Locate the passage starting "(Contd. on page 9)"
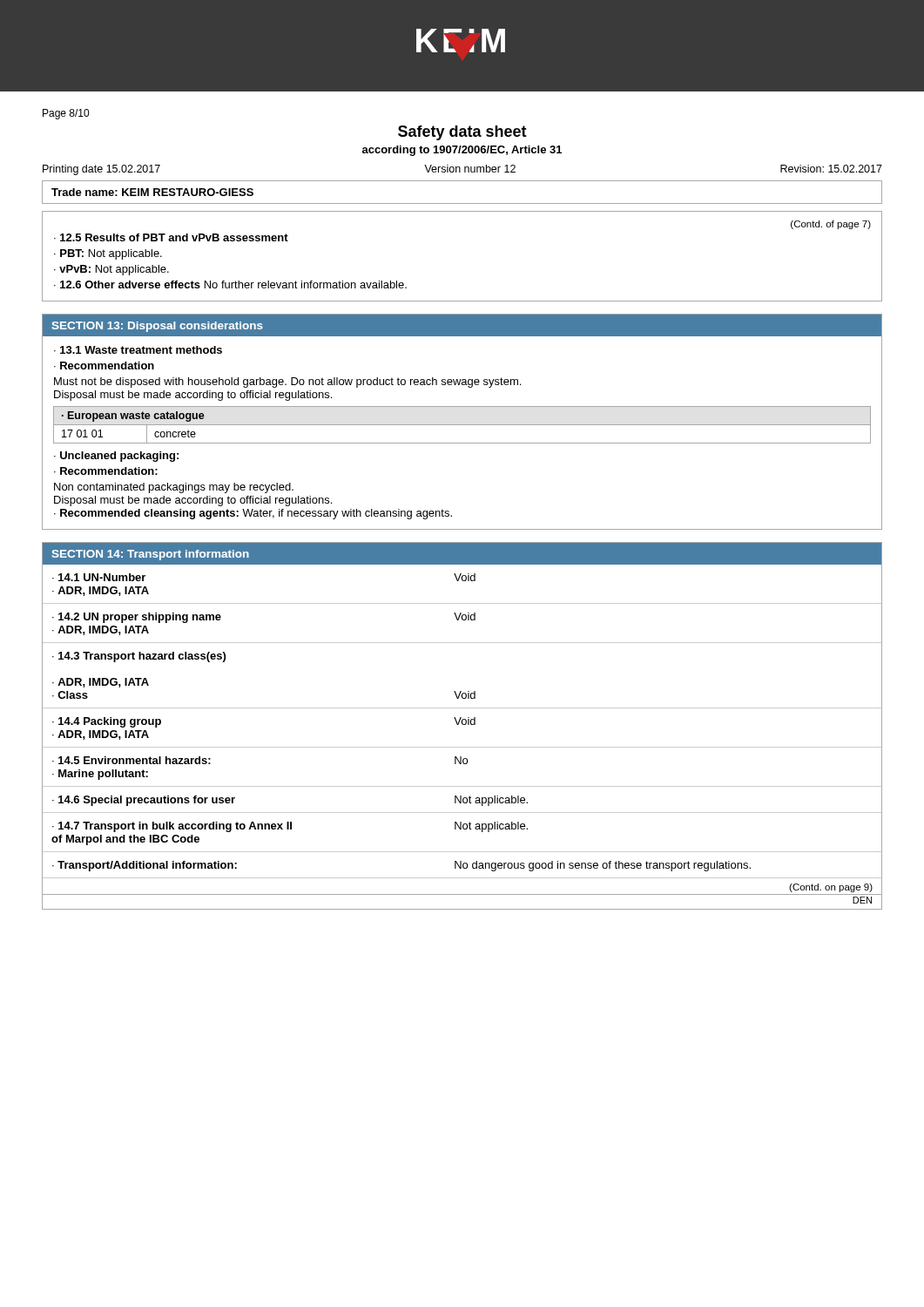This screenshot has width=924, height=1307. tap(831, 887)
